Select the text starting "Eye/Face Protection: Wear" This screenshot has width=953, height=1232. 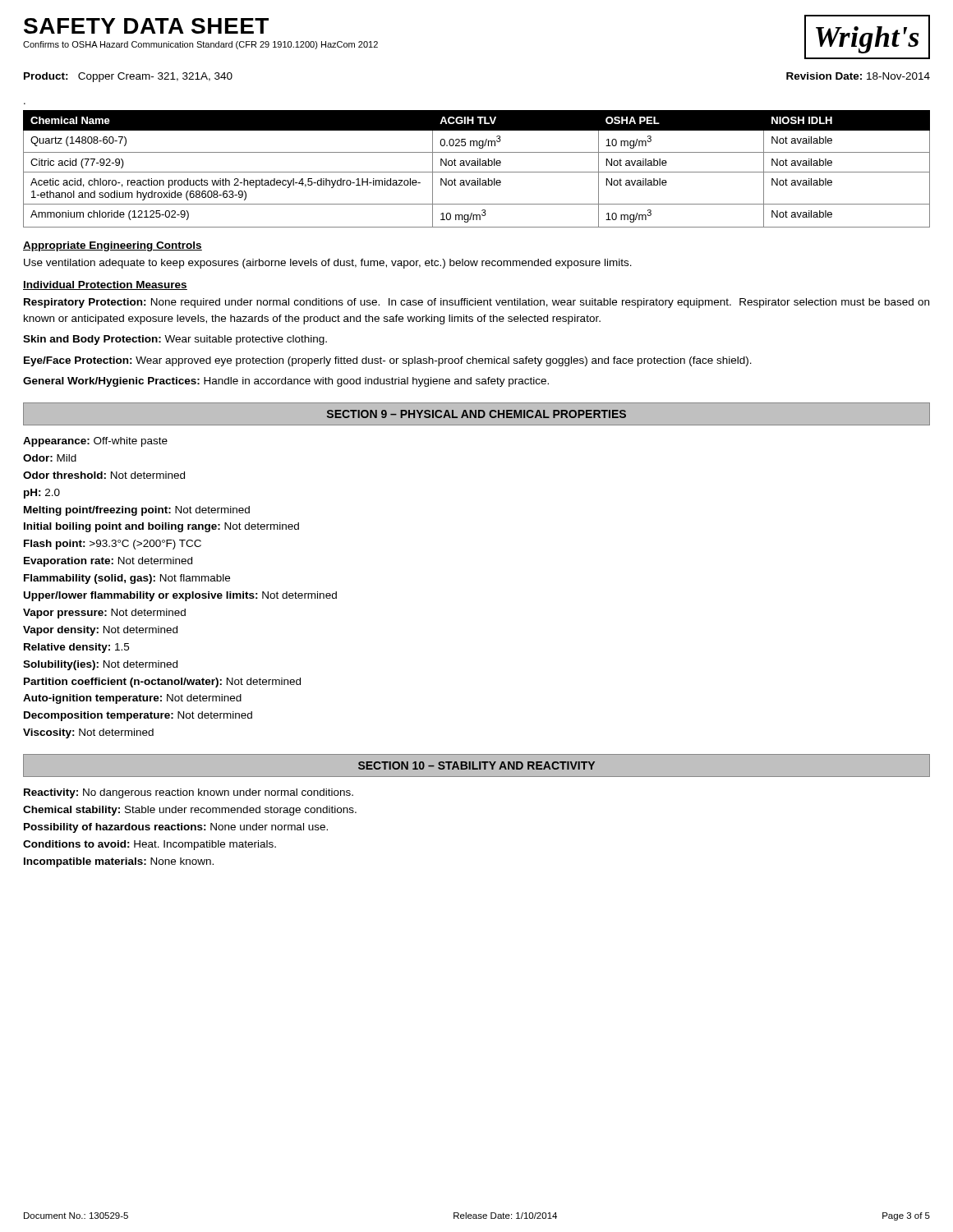click(x=388, y=360)
